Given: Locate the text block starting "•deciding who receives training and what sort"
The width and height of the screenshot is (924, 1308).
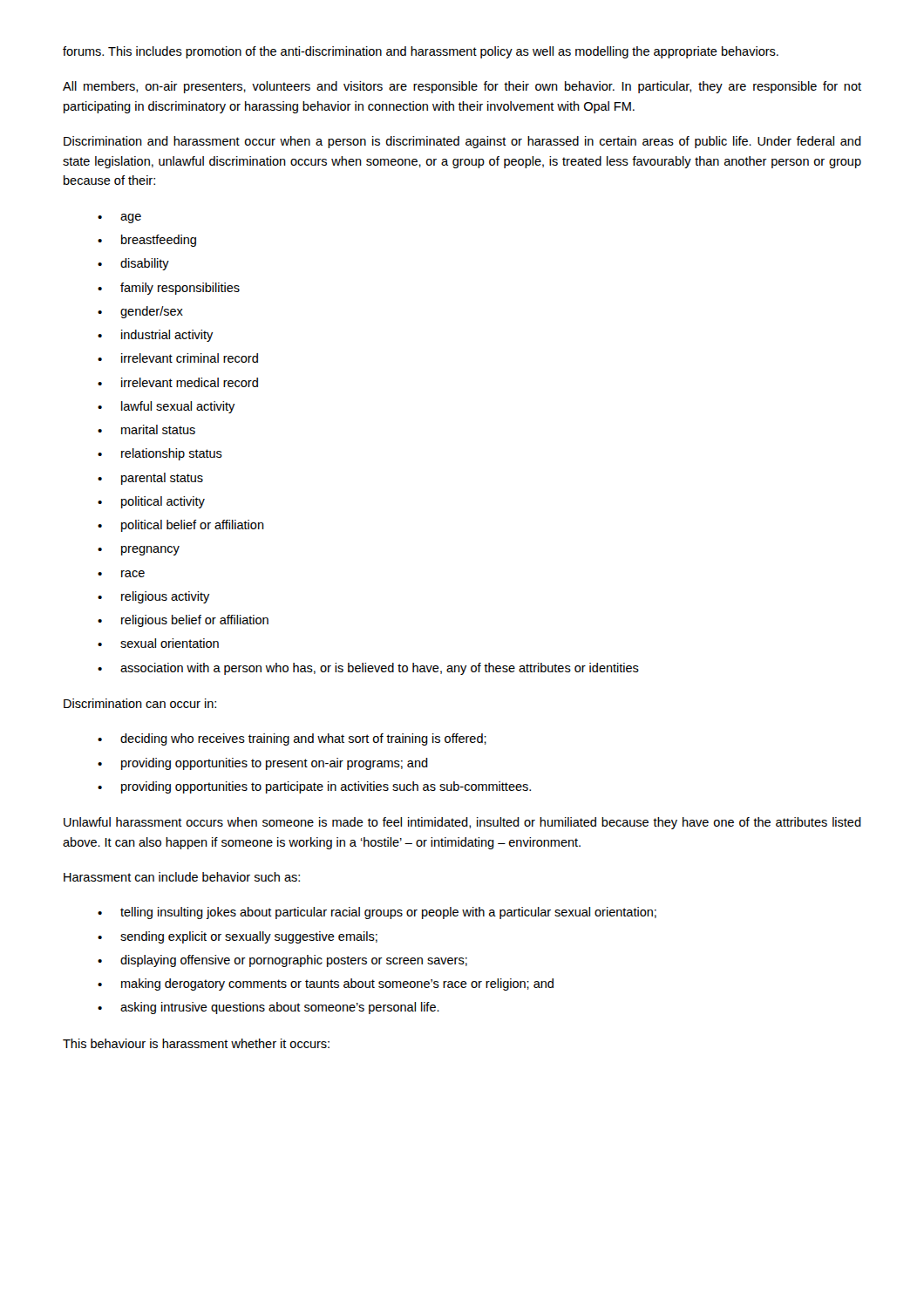Looking at the screenshot, I should pos(479,739).
